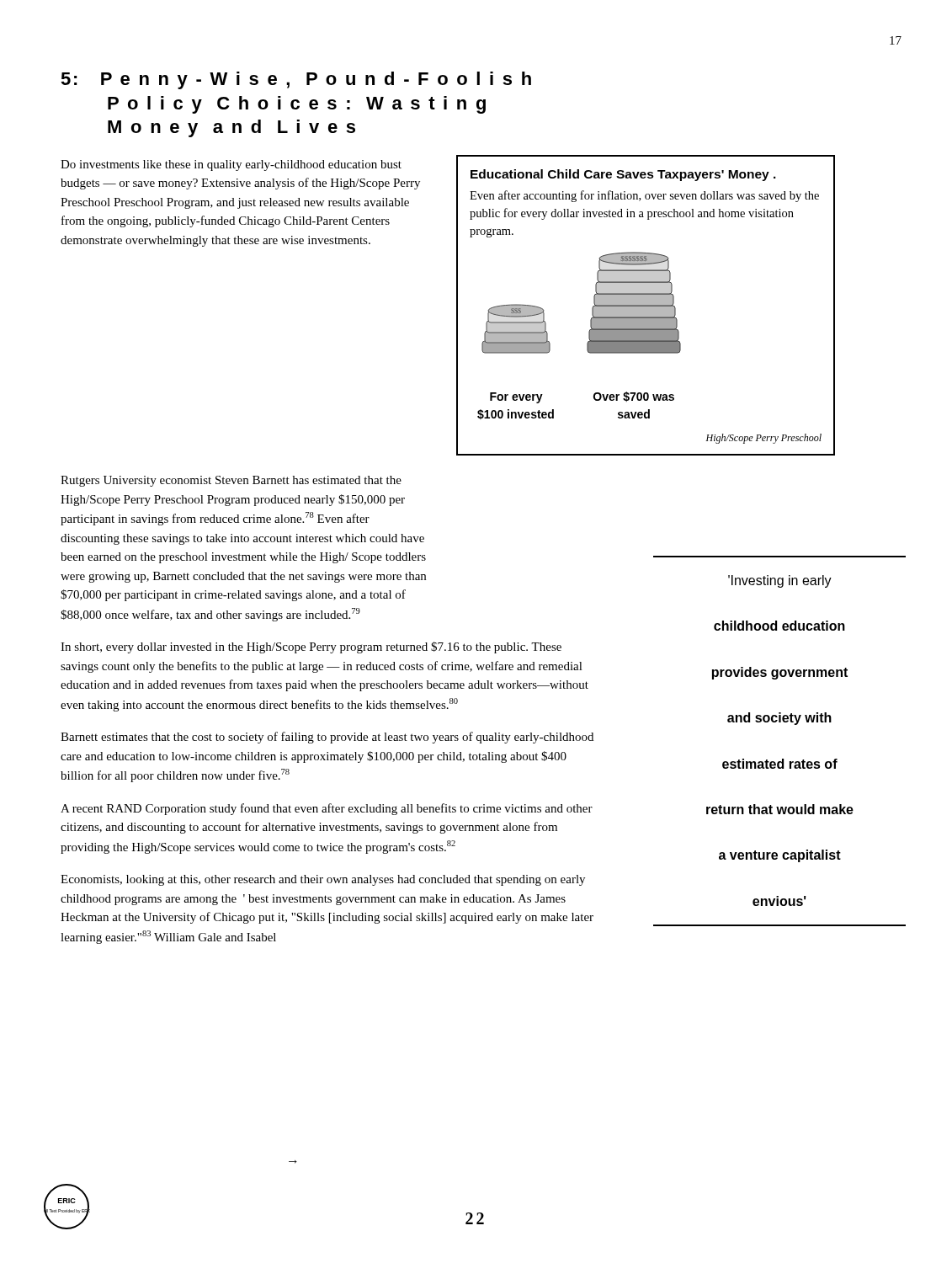This screenshot has height=1263, width=952.
Task: Locate the infographic
Action: (646, 305)
